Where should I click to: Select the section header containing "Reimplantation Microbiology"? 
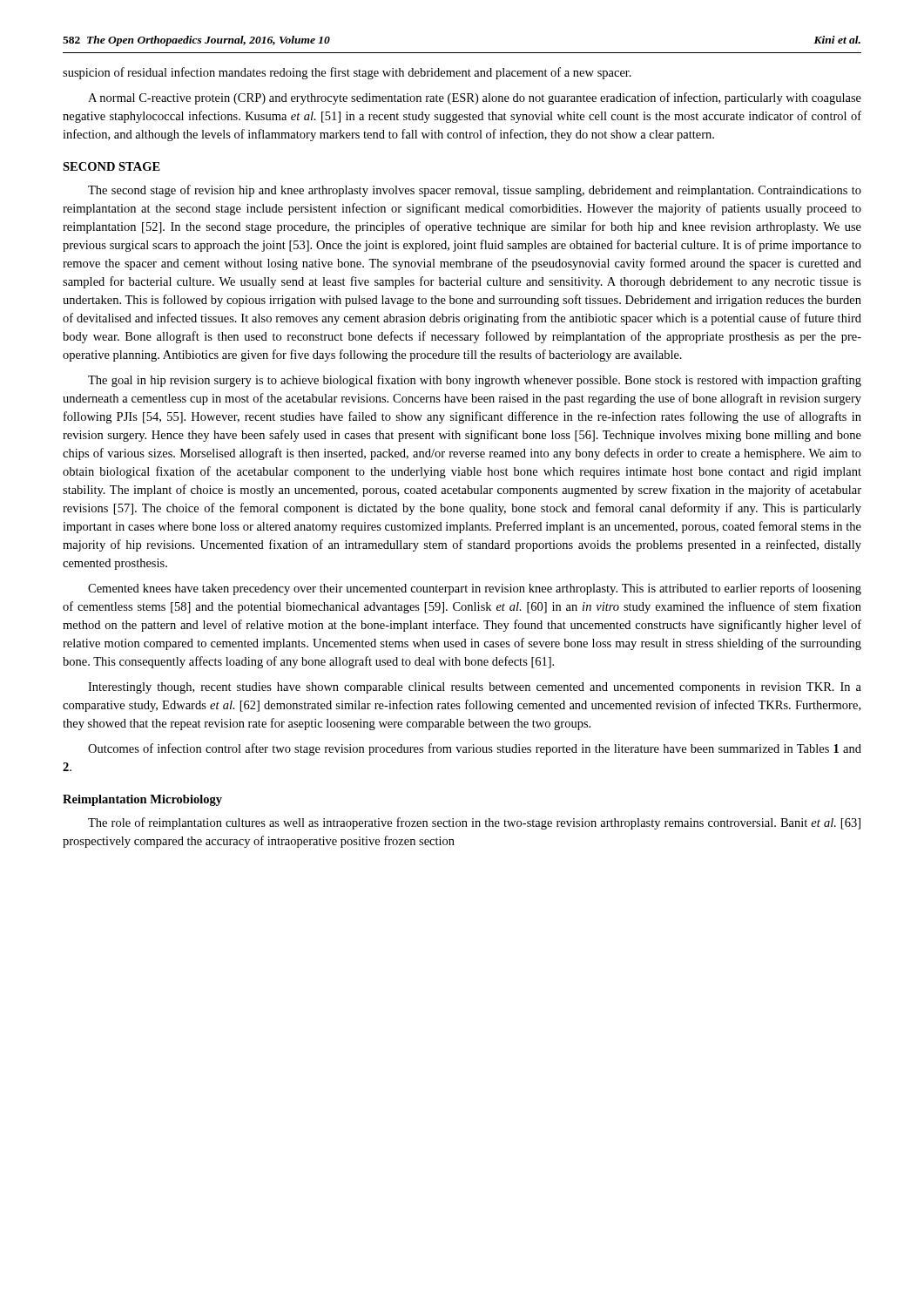click(x=142, y=799)
